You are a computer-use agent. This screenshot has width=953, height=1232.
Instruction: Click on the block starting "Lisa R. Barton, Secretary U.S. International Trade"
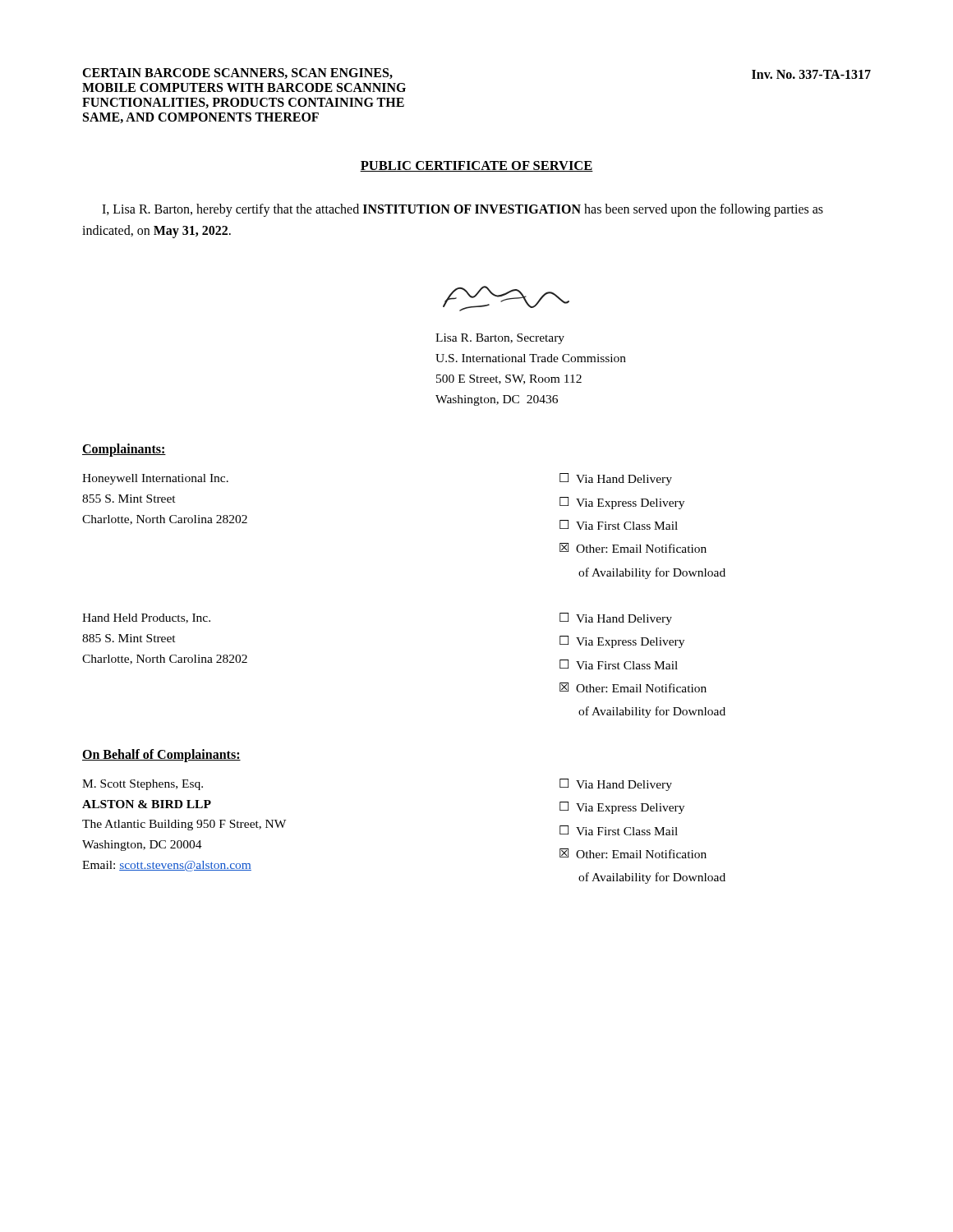(x=531, y=368)
